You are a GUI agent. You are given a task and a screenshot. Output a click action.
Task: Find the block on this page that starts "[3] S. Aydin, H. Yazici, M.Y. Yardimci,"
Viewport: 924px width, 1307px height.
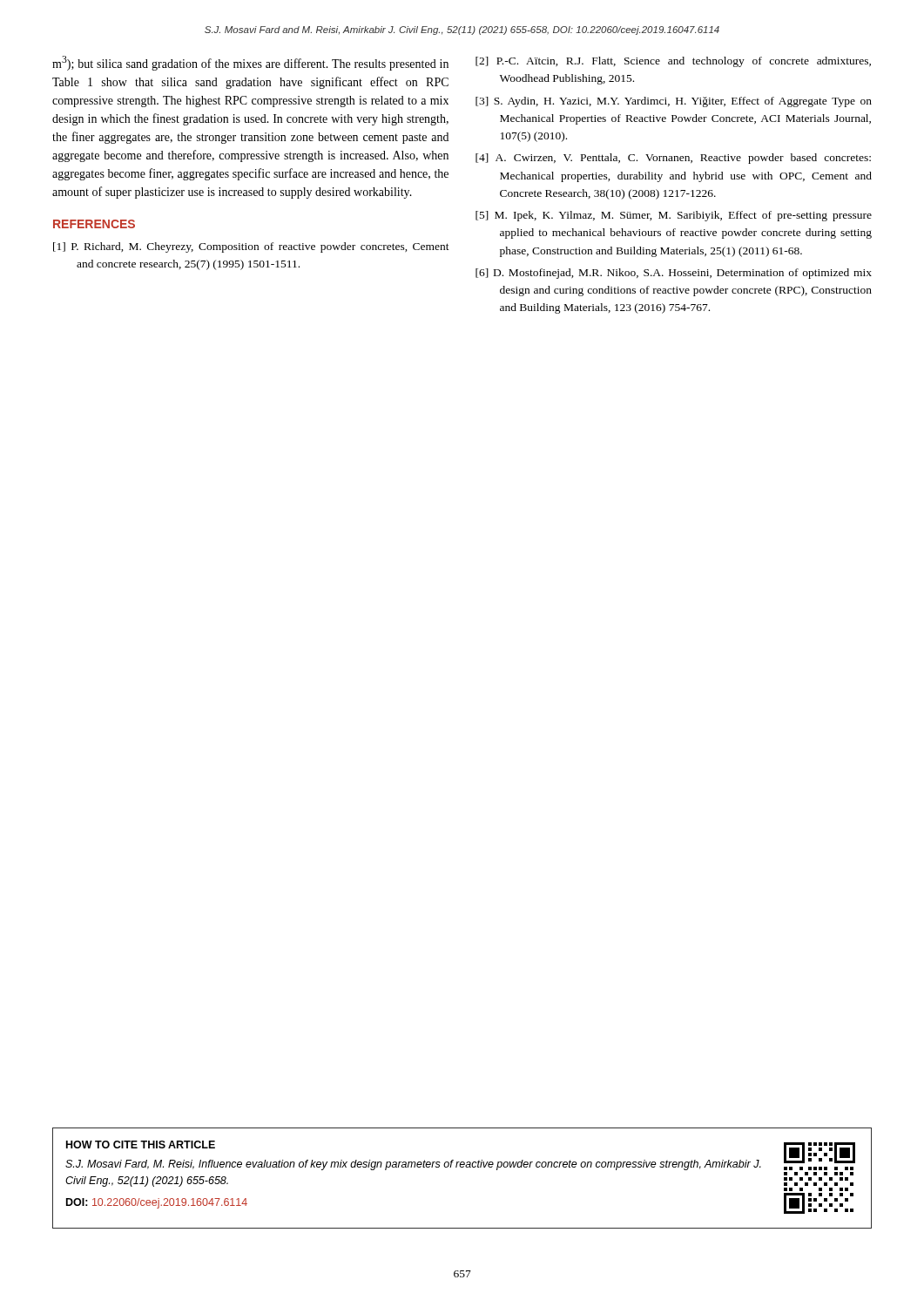(673, 118)
